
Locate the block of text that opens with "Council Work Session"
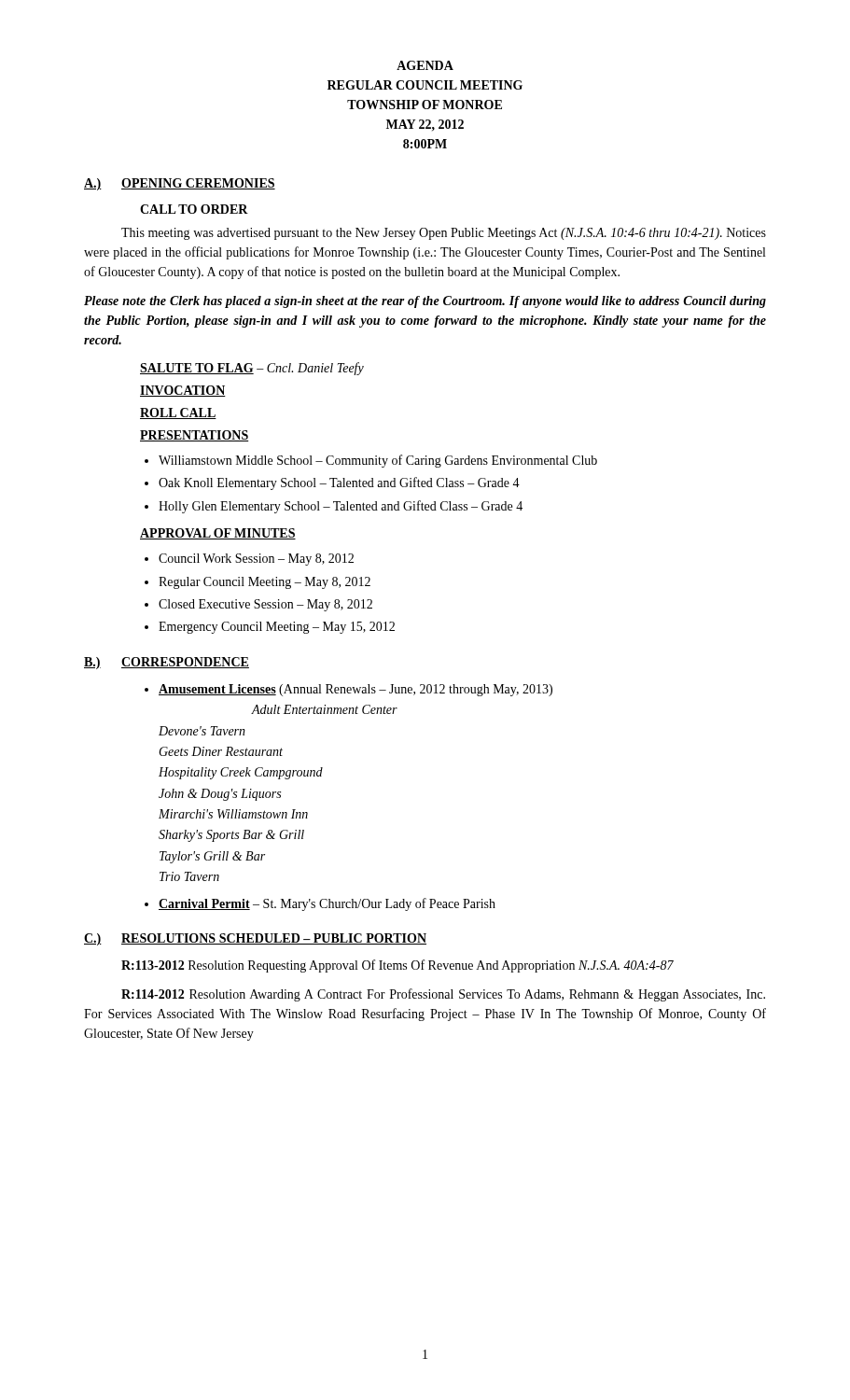pyautogui.click(x=256, y=559)
